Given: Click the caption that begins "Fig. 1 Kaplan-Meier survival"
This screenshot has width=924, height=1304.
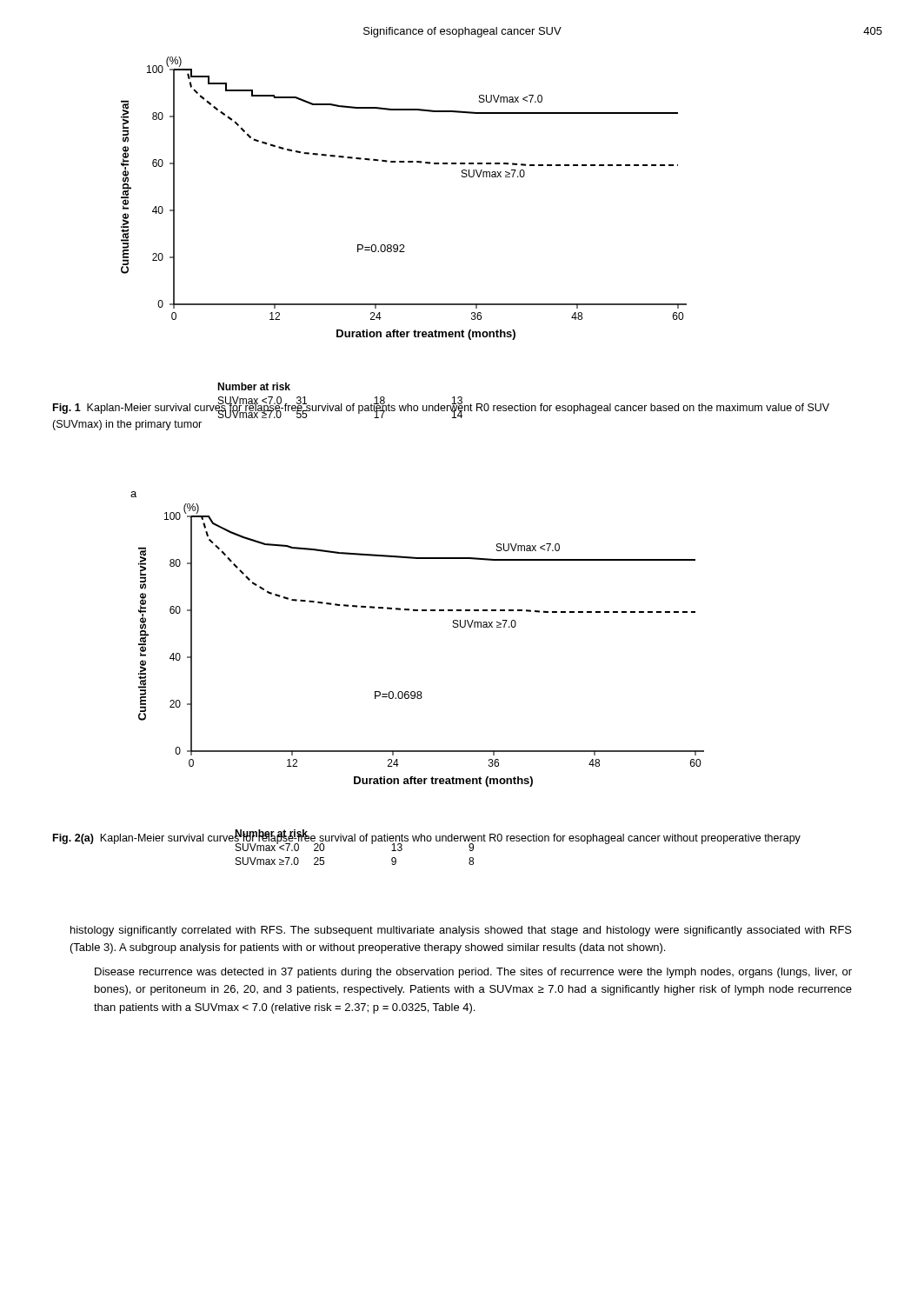Looking at the screenshot, I should [441, 416].
